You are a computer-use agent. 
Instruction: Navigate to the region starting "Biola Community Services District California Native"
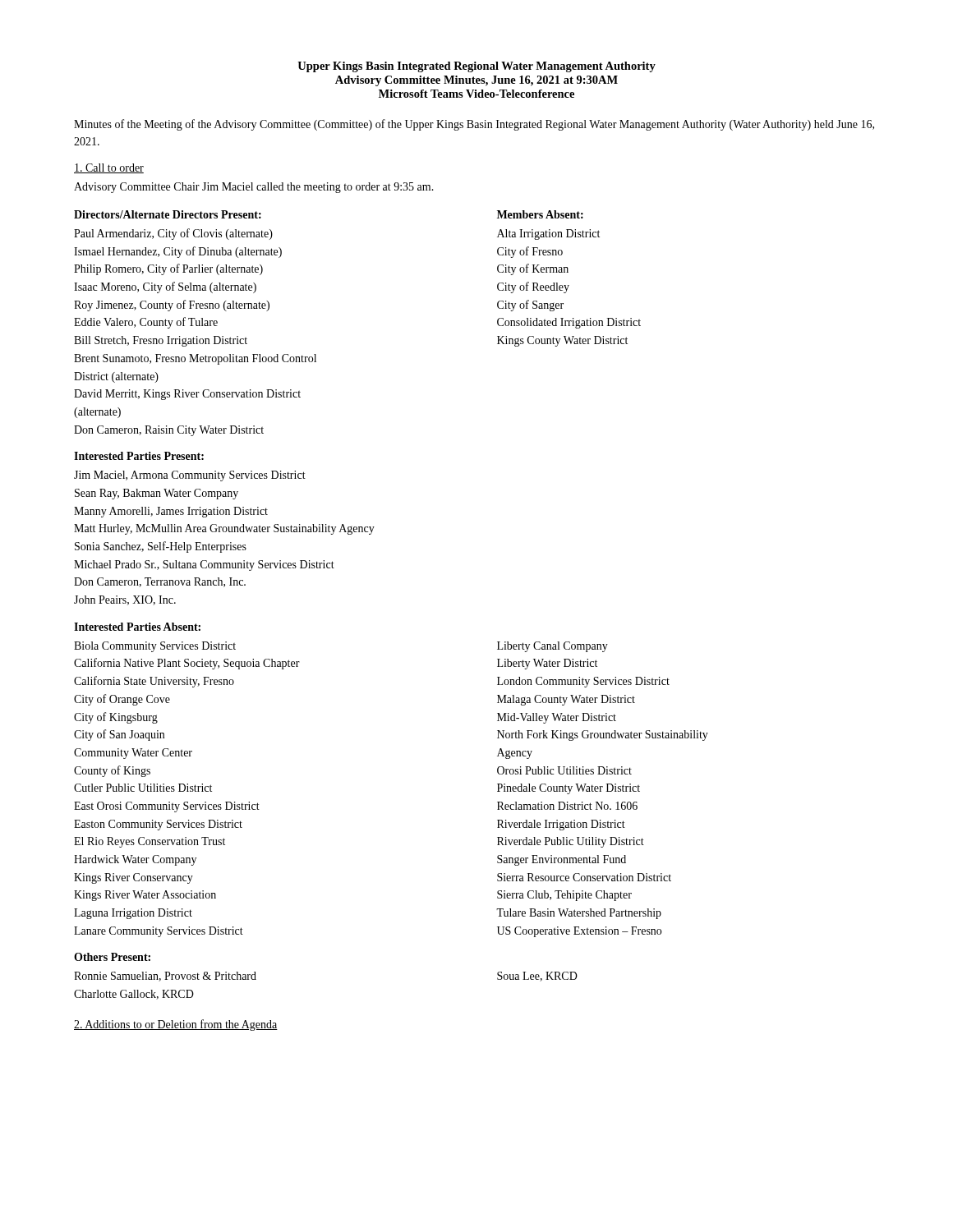click(x=155, y=647)
